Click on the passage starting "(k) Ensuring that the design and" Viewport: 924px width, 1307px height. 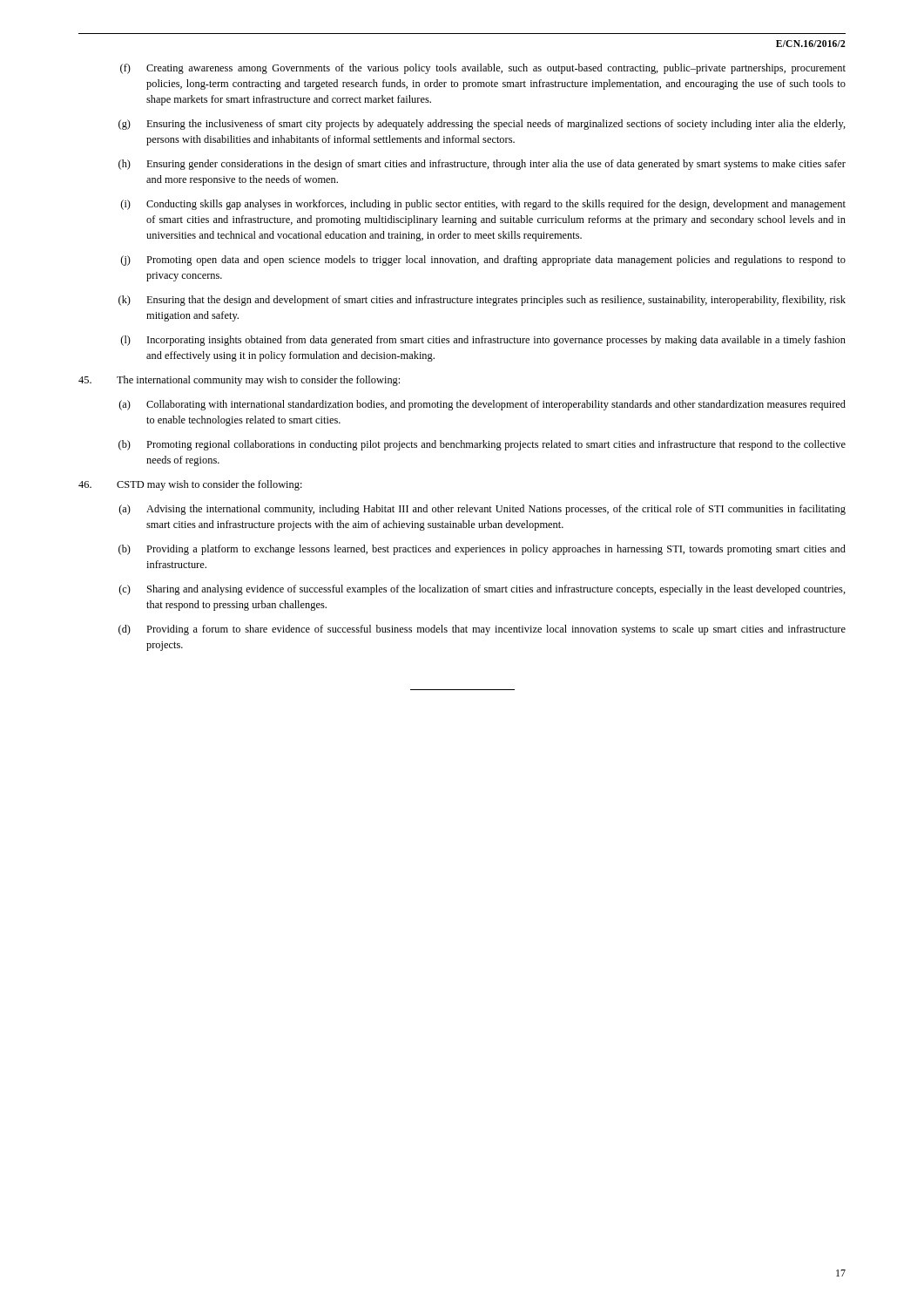point(462,308)
